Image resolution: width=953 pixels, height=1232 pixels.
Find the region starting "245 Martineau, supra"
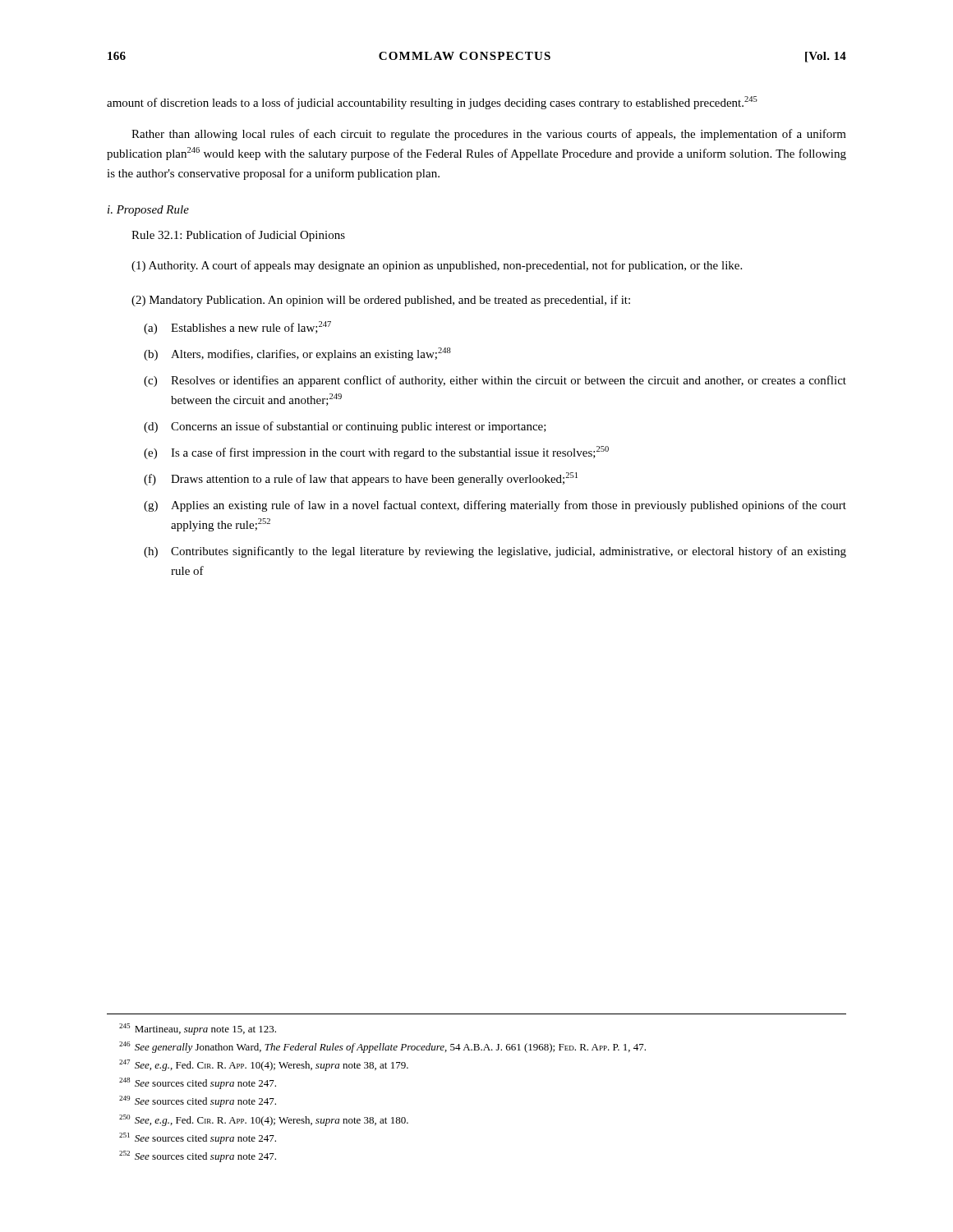pyautogui.click(x=198, y=1029)
